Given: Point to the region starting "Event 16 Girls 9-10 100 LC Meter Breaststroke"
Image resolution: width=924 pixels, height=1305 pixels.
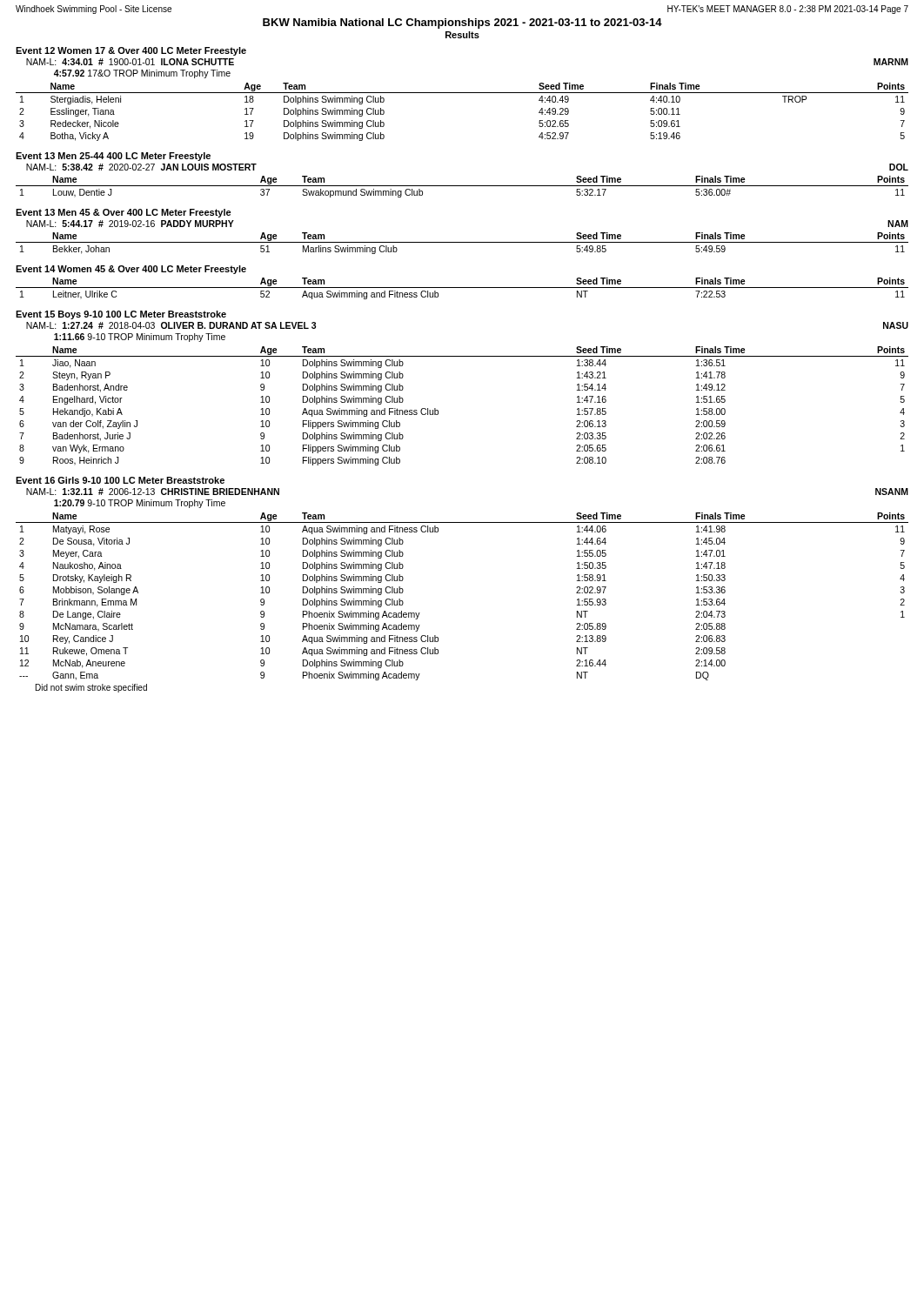Looking at the screenshot, I should coord(120,480).
